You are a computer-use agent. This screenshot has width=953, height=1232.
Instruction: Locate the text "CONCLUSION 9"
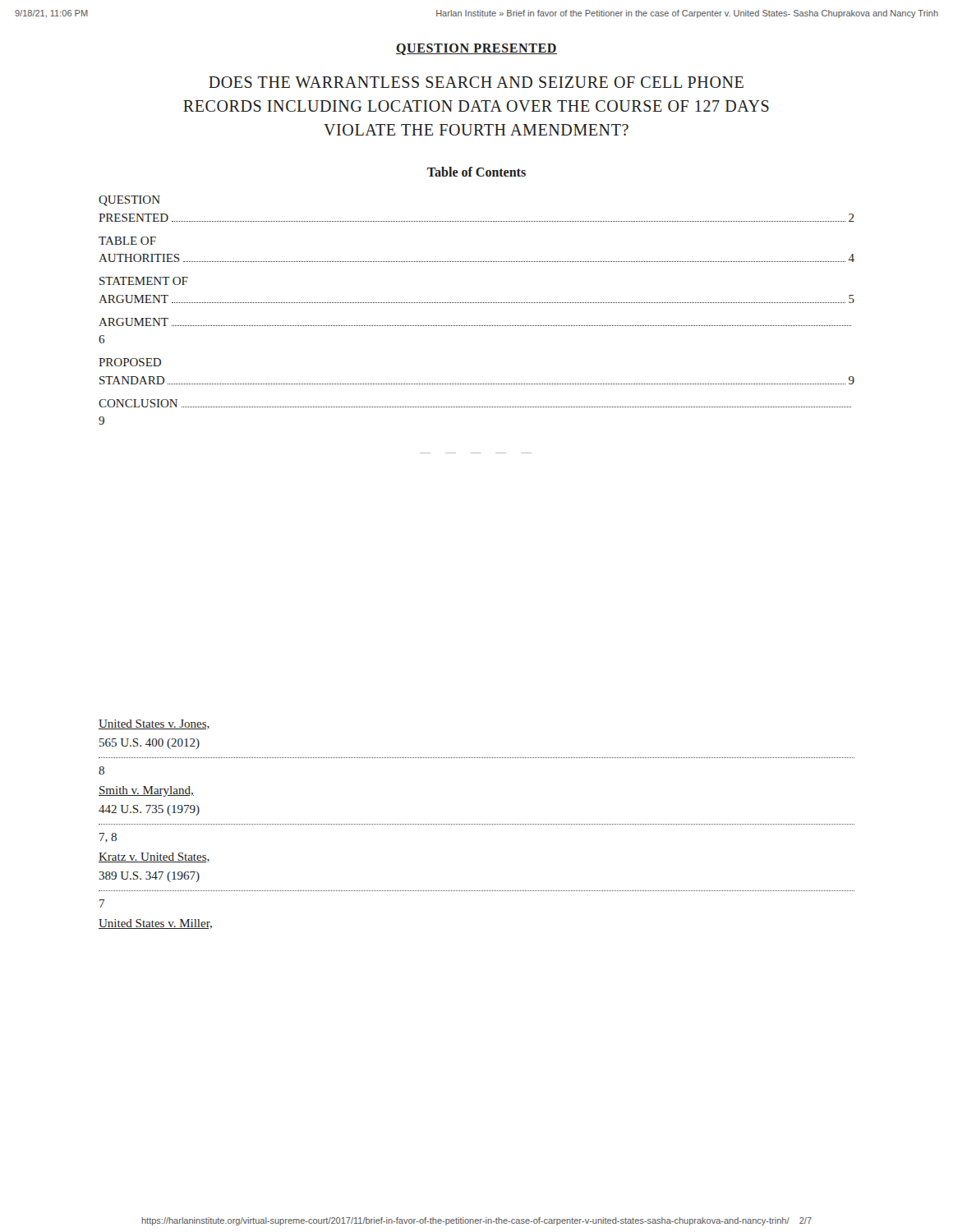point(476,412)
